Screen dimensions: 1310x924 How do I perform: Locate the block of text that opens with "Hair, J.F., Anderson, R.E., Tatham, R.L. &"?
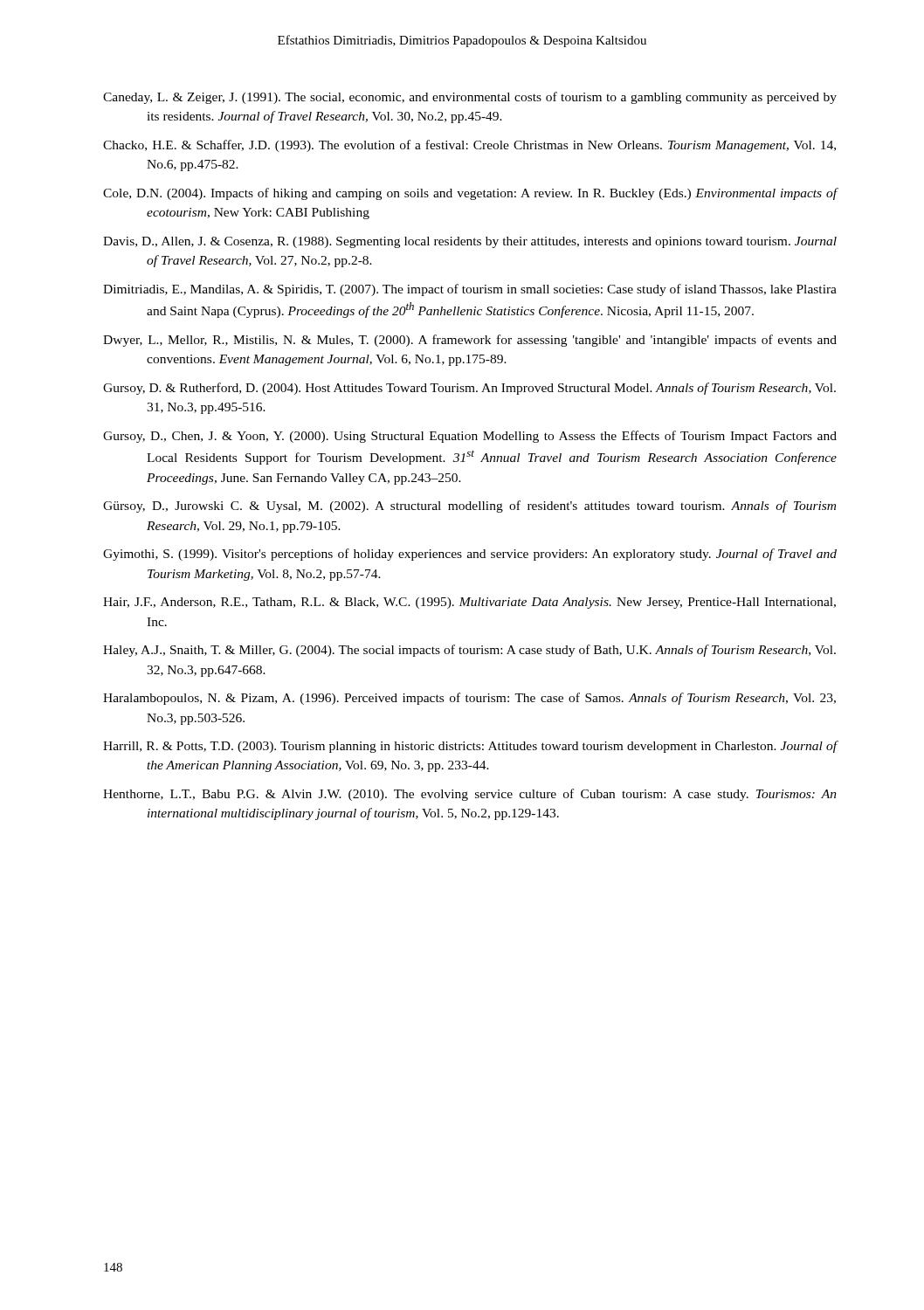click(470, 611)
